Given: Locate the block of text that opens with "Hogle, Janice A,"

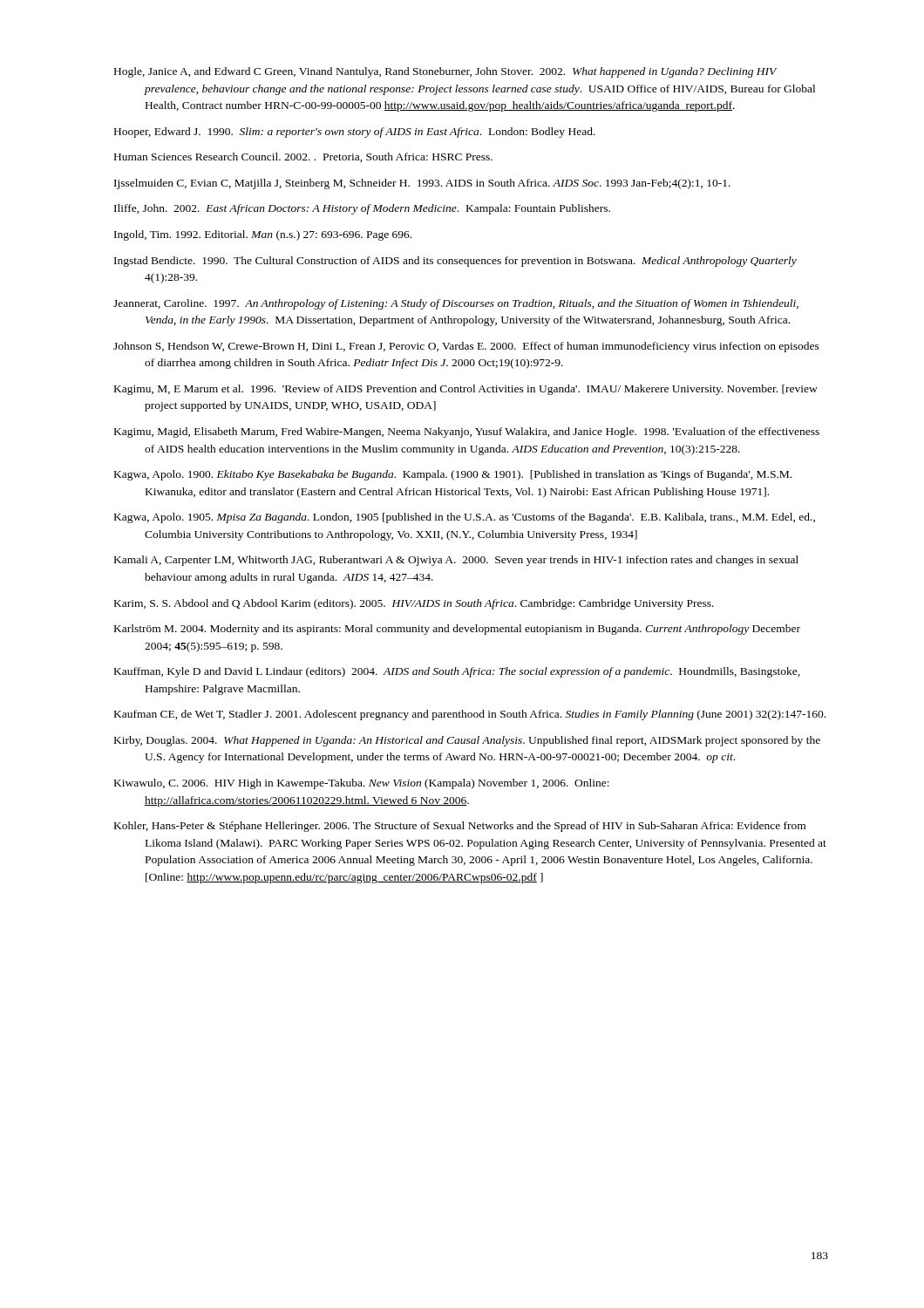Looking at the screenshot, I should coord(465,88).
